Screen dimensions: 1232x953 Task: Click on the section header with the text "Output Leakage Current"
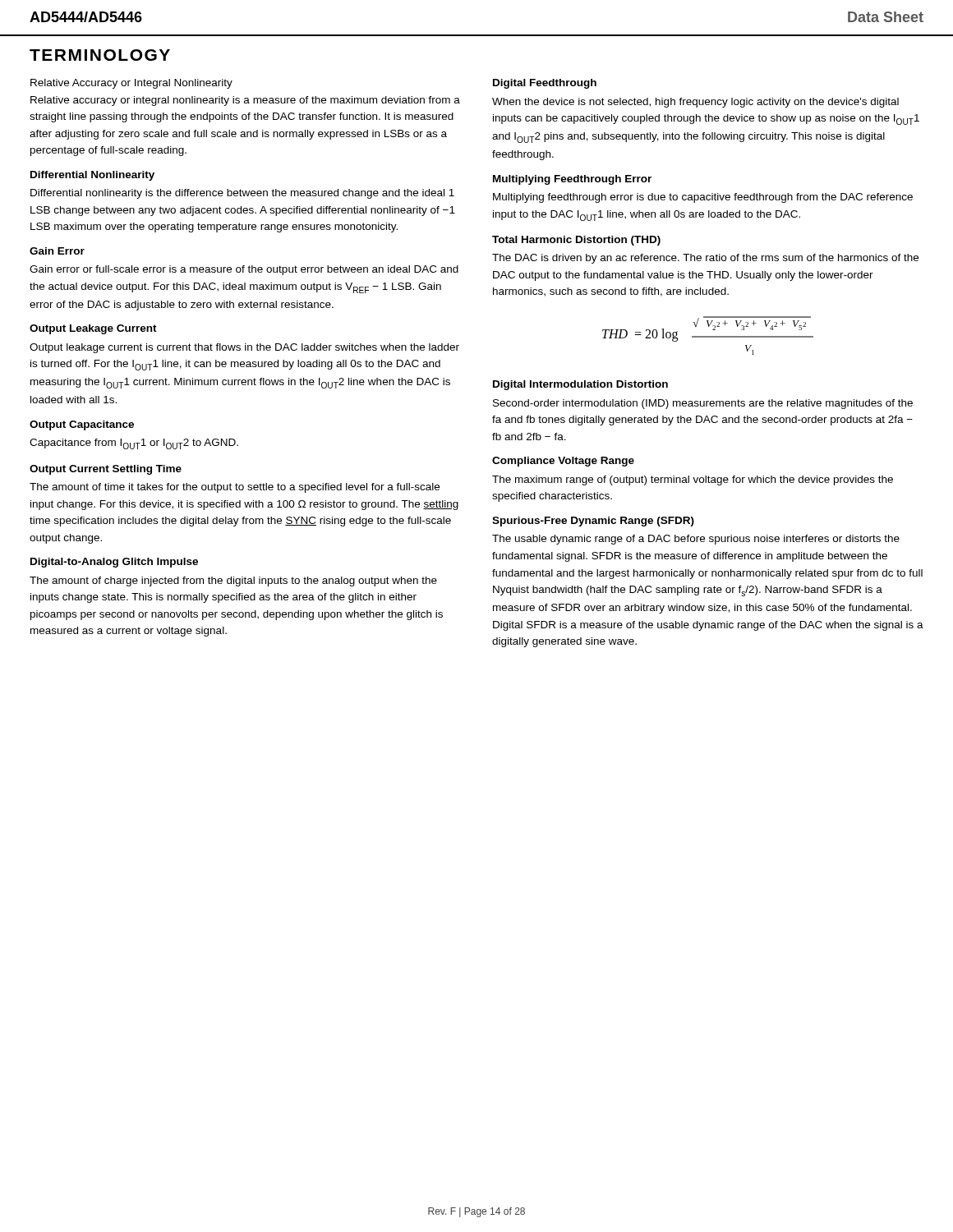point(93,328)
